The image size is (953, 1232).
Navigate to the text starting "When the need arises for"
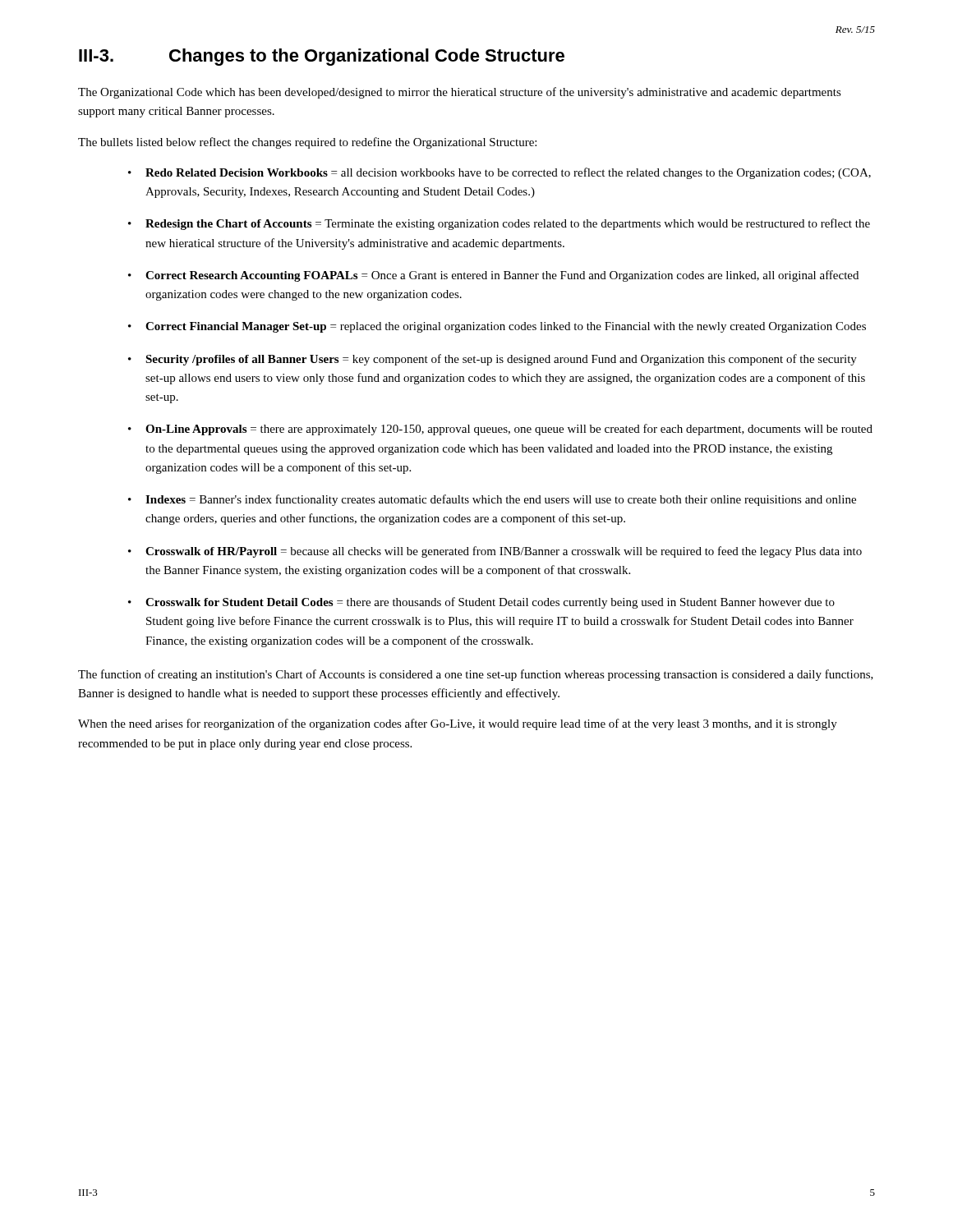coord(457,733)
